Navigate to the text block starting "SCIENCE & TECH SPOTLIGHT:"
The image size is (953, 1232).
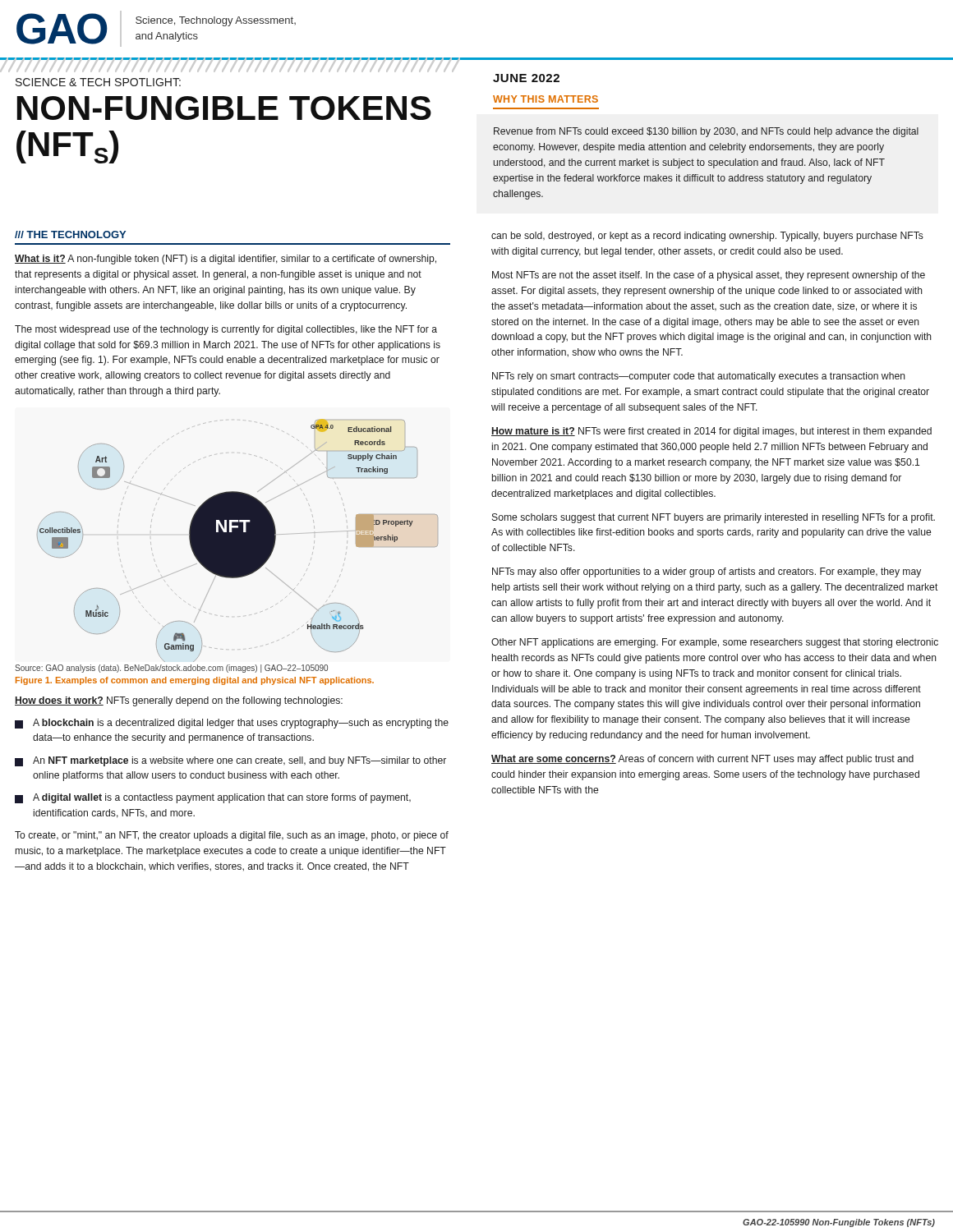[98, 82]
